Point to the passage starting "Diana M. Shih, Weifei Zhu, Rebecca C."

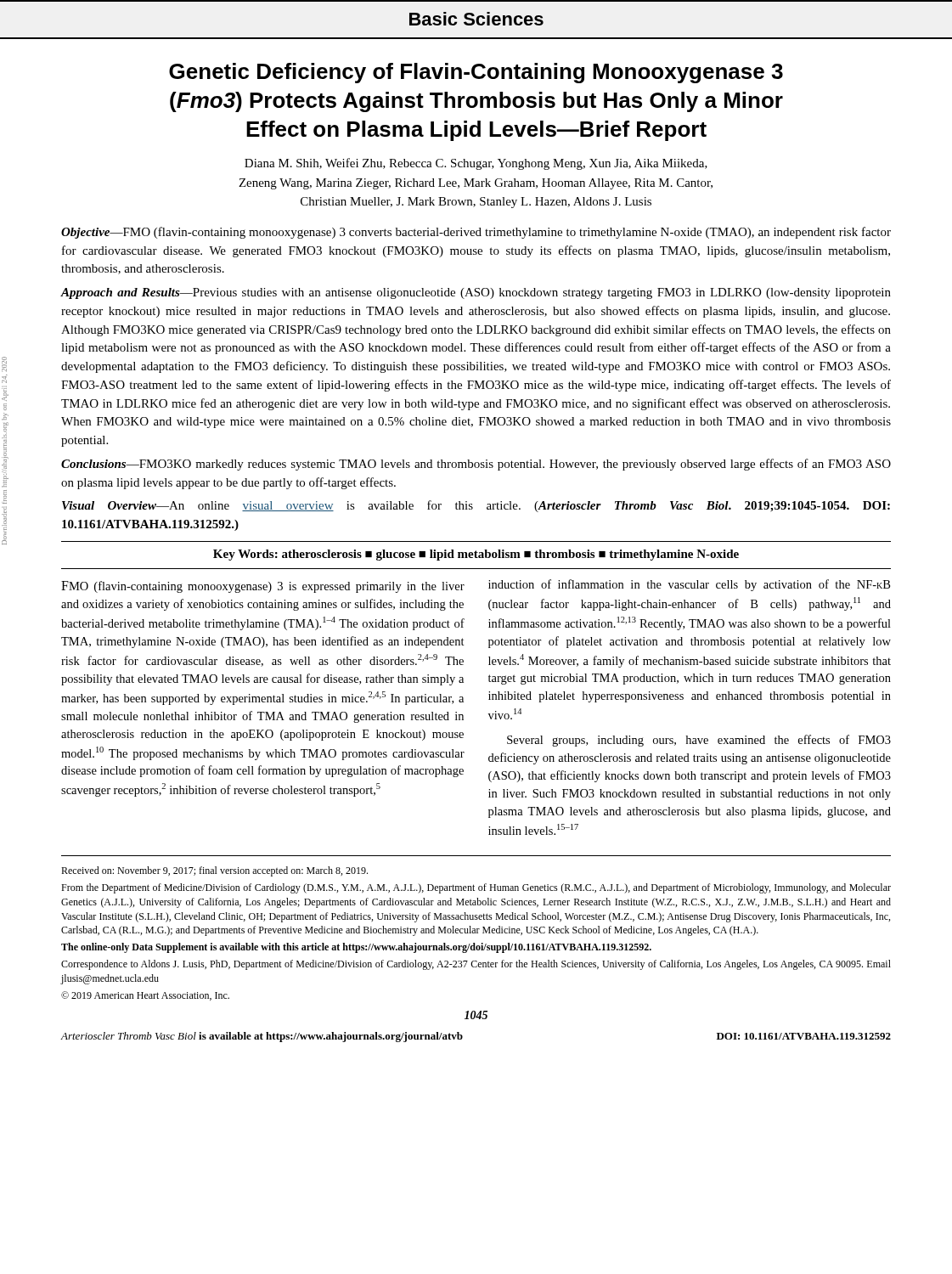click(476, 183)
